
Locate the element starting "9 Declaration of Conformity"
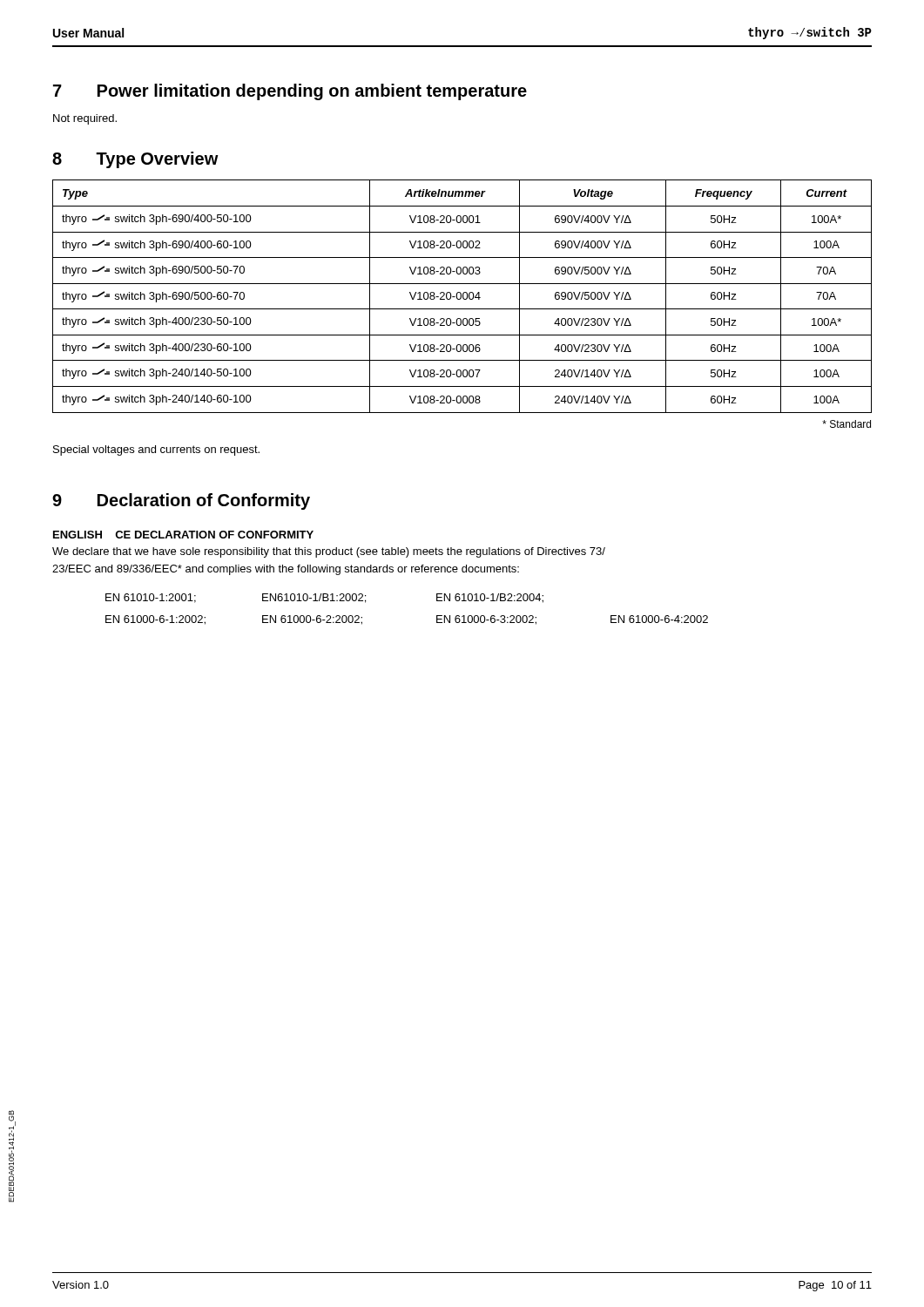pyautogui.click(x=181, y=500)
